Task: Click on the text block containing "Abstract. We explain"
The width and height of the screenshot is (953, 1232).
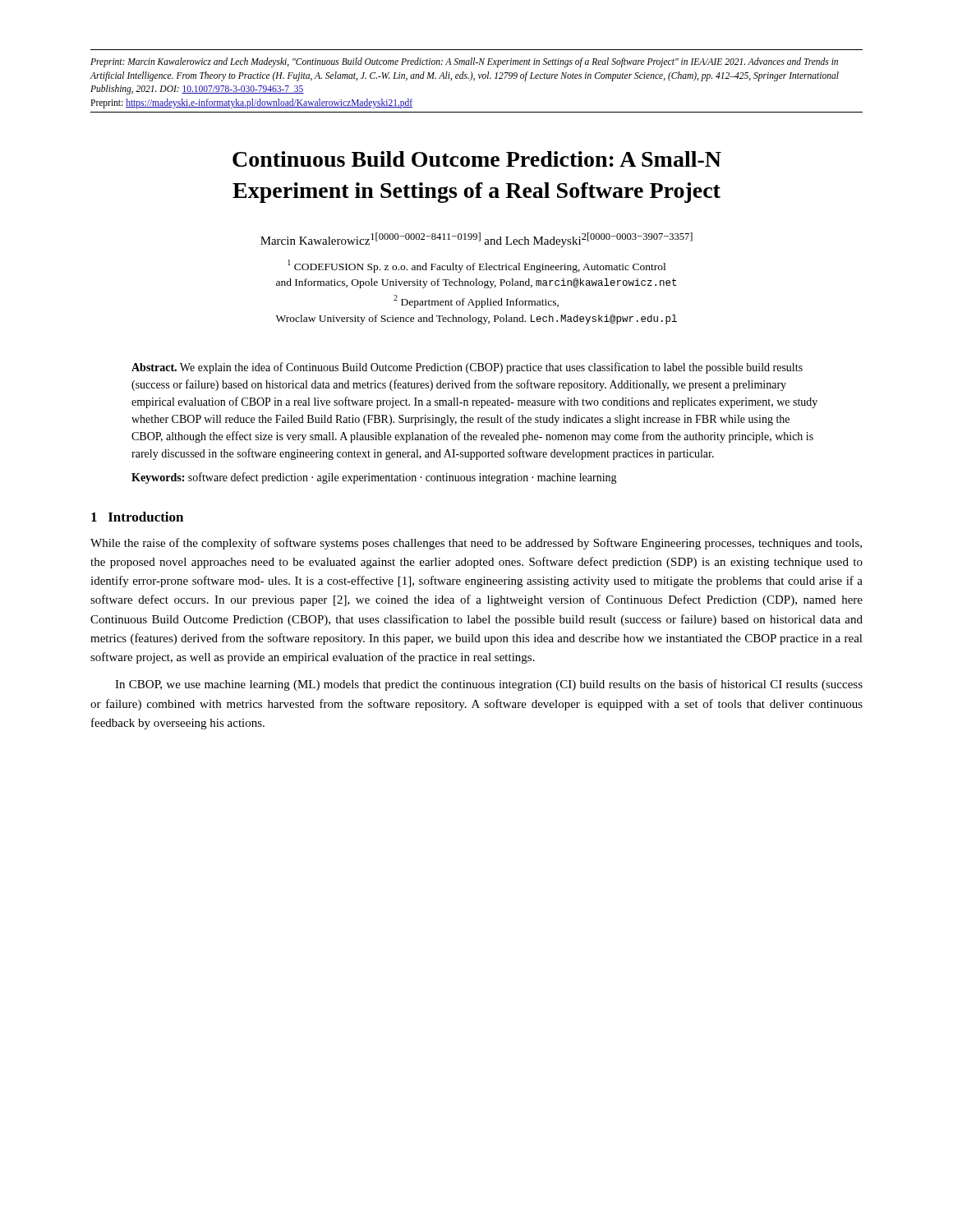Action: click(x=476, y=422)
